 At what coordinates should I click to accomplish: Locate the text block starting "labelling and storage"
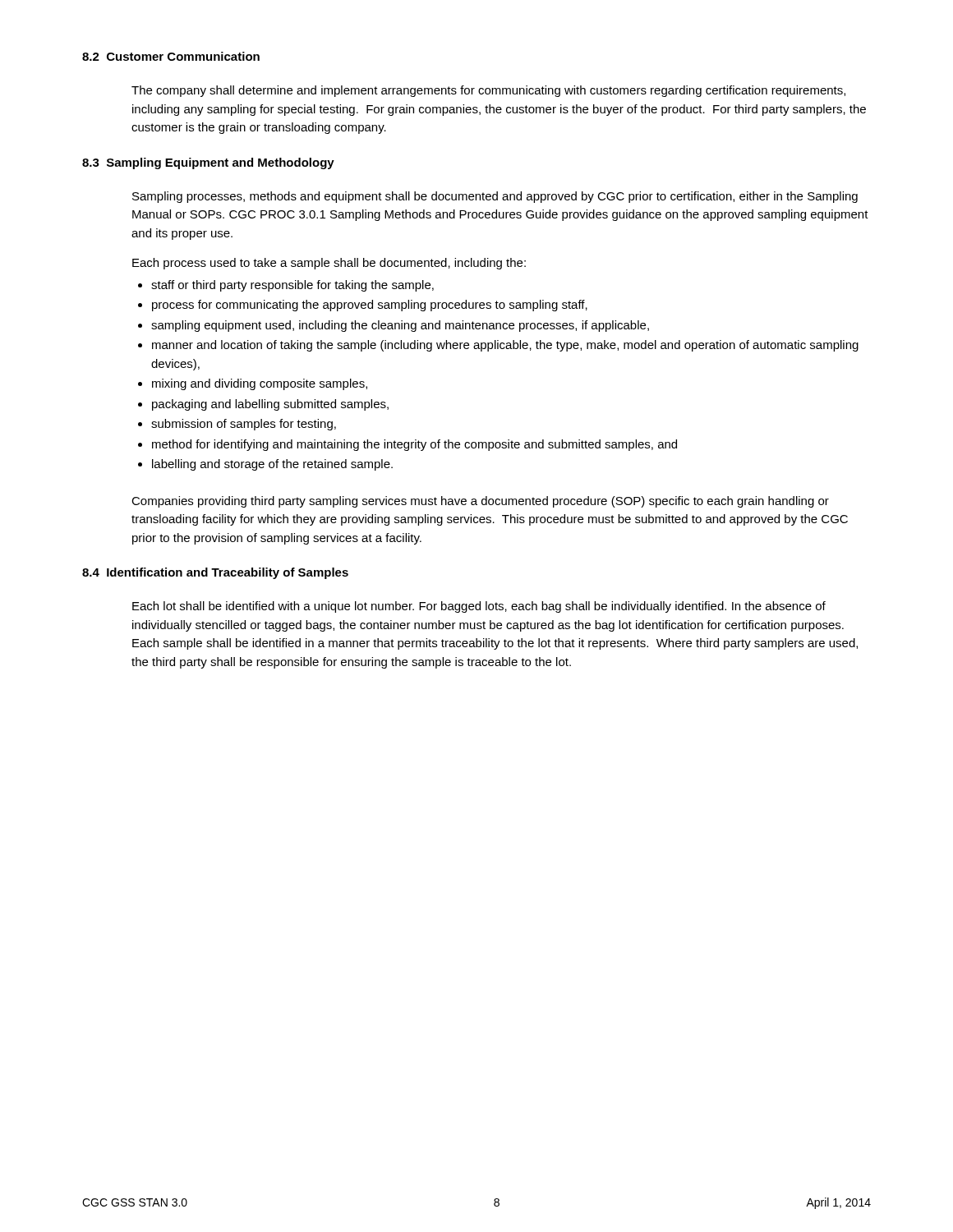point(272,465)
